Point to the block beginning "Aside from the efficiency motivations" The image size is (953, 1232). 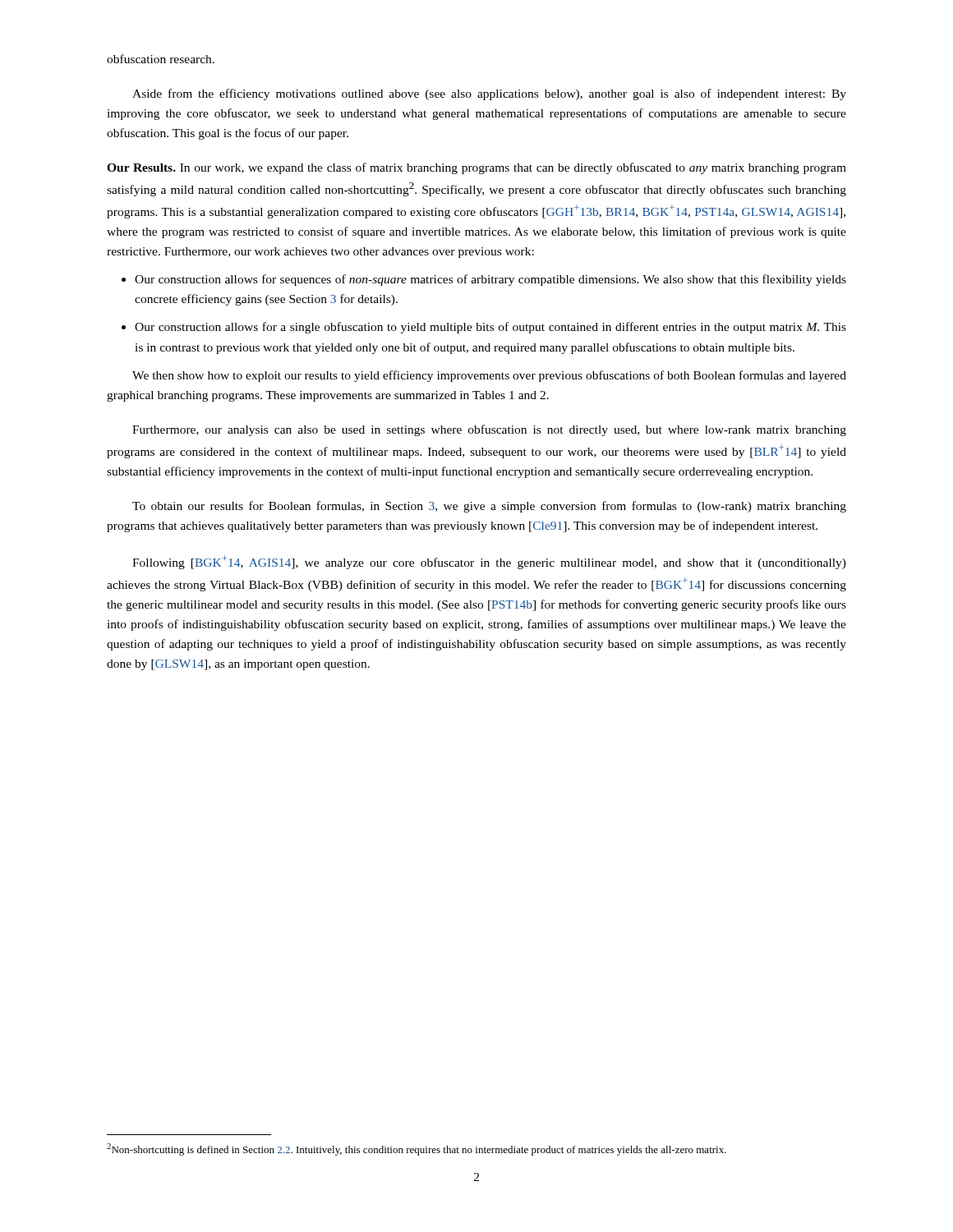476,113
